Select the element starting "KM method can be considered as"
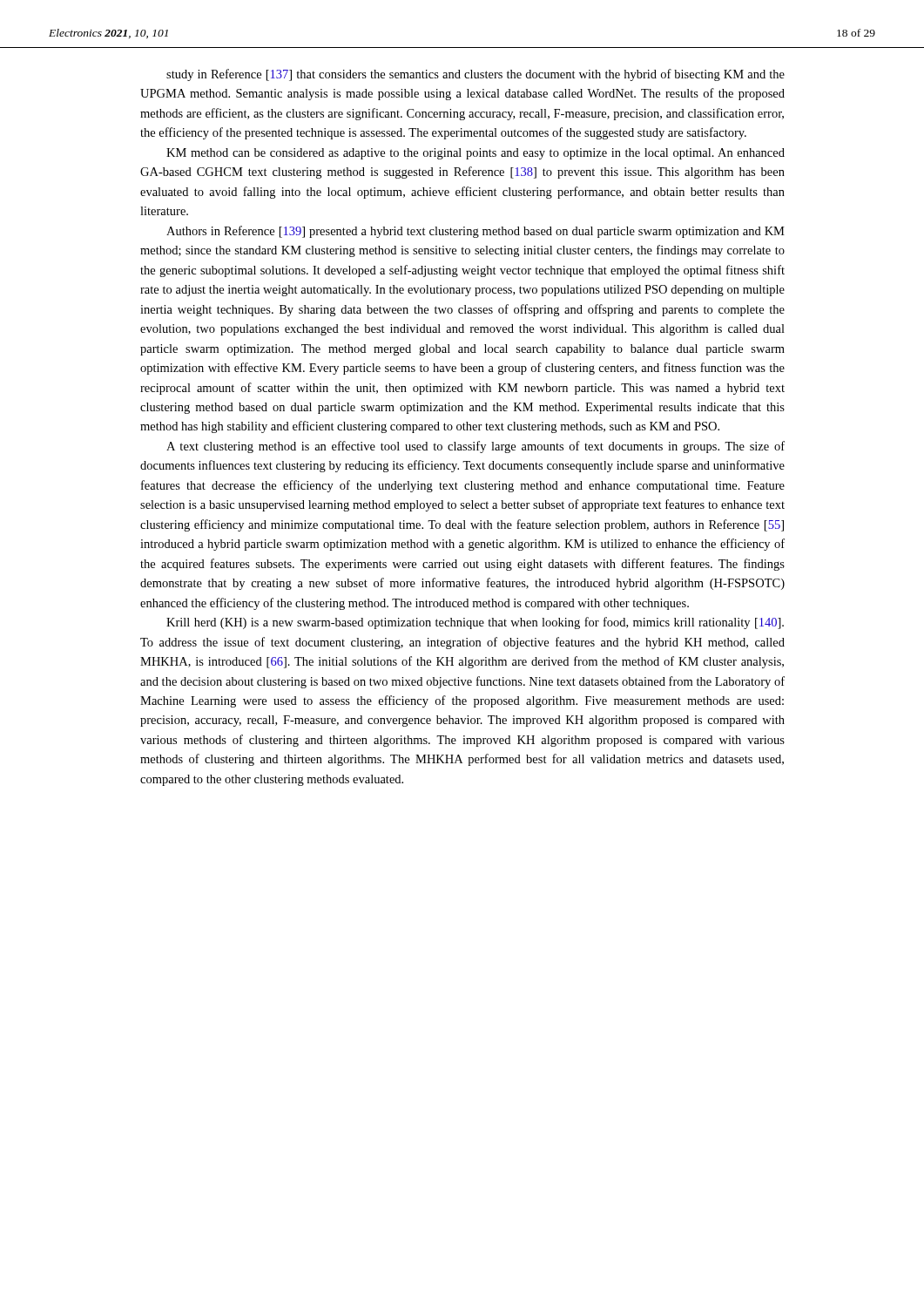This screenshot has width=924, height=1307. tap(462, 182)
